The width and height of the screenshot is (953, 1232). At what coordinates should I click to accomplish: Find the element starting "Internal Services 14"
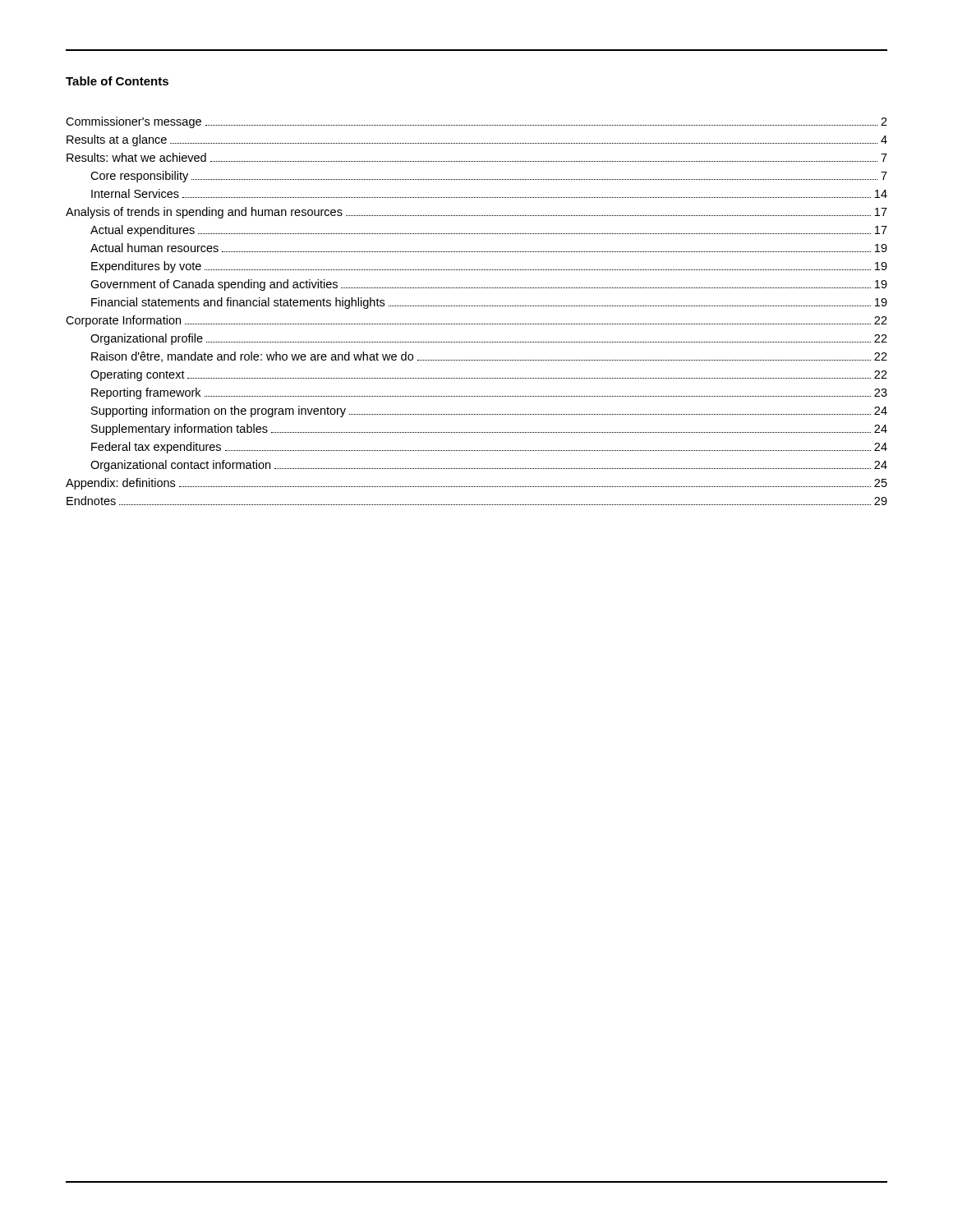[489, 194]
